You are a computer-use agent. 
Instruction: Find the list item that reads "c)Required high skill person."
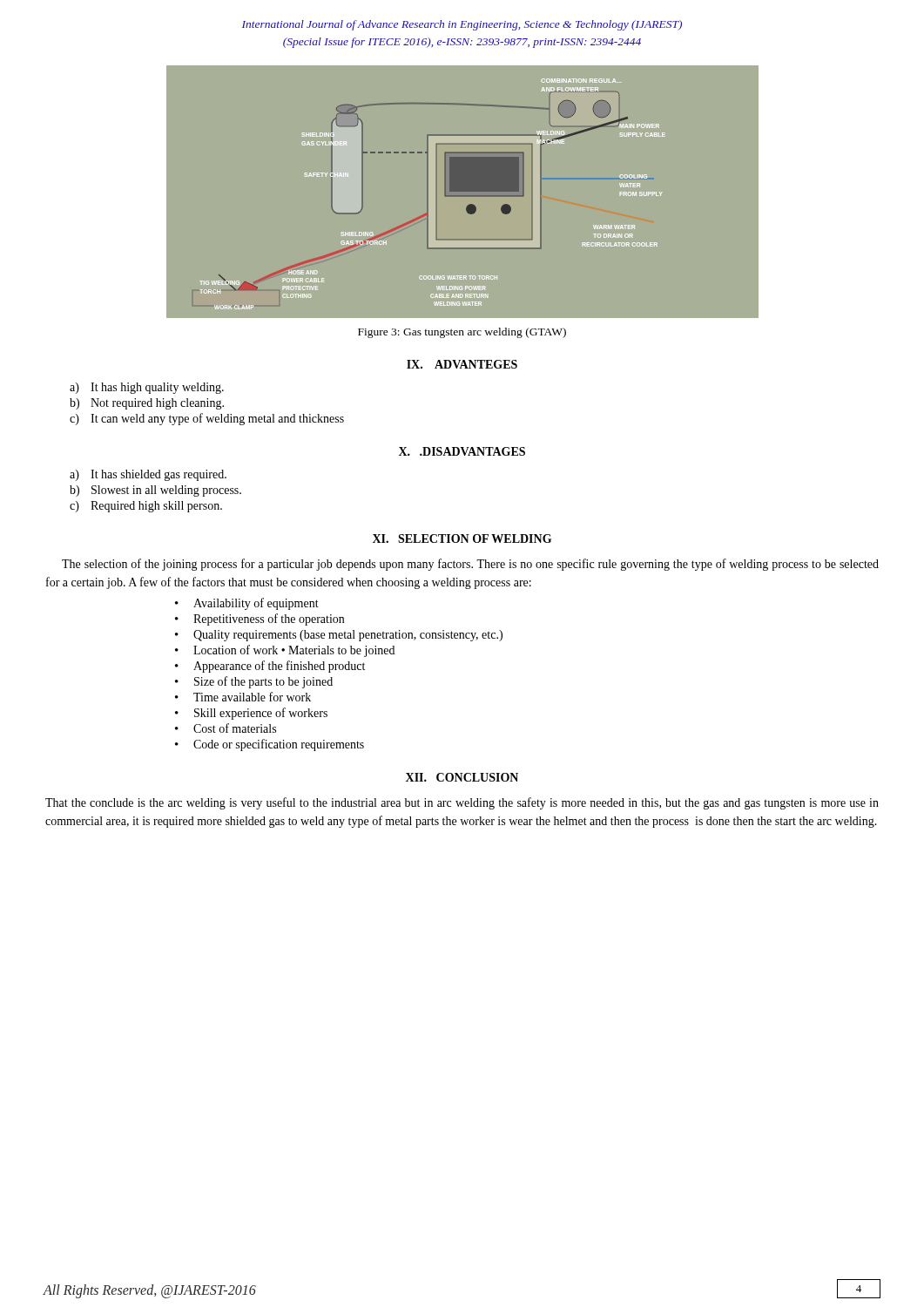click(x=146, y=506)
